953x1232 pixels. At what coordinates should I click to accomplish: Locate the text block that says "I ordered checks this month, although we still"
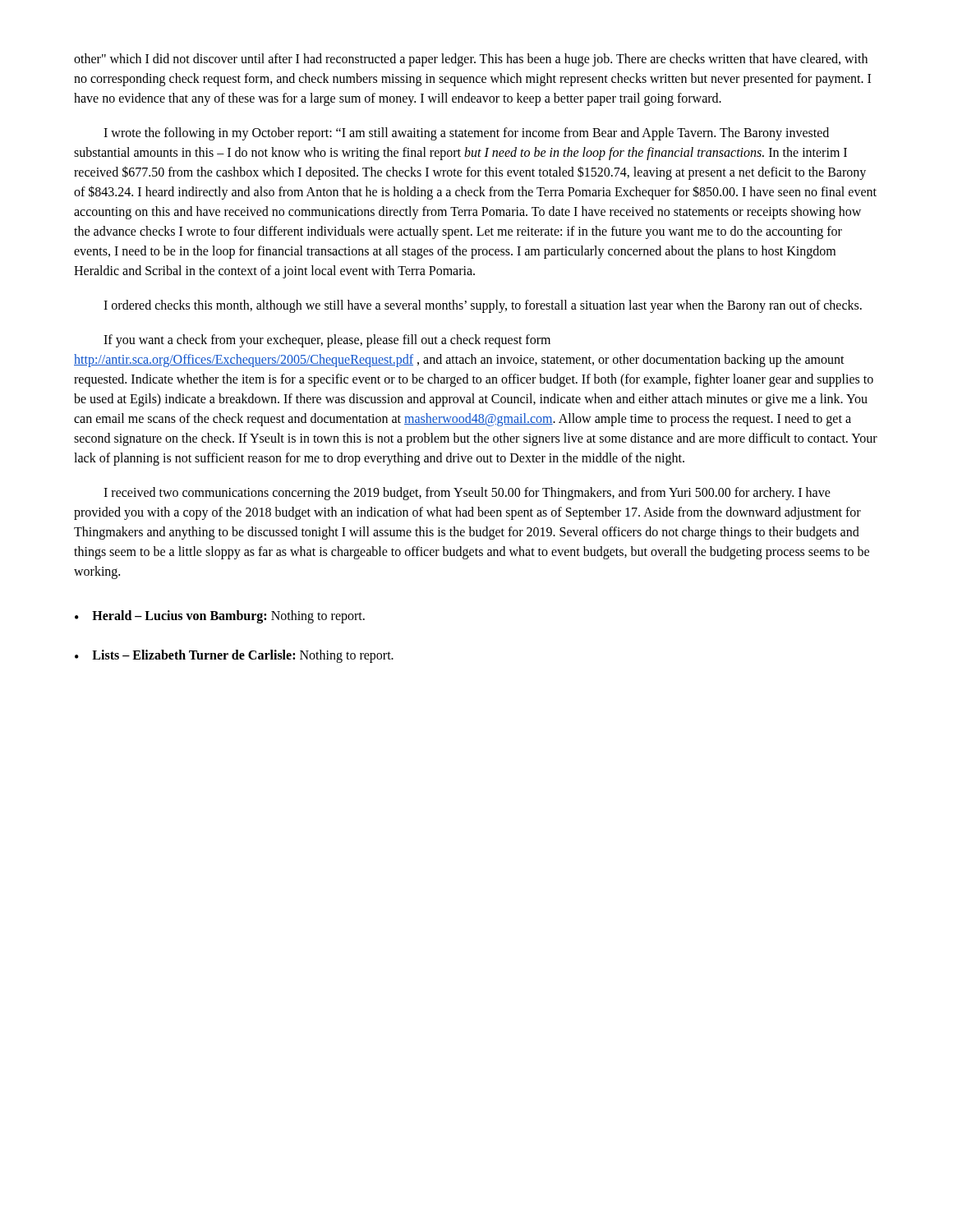pyautogui.click(x=476, y=306)
